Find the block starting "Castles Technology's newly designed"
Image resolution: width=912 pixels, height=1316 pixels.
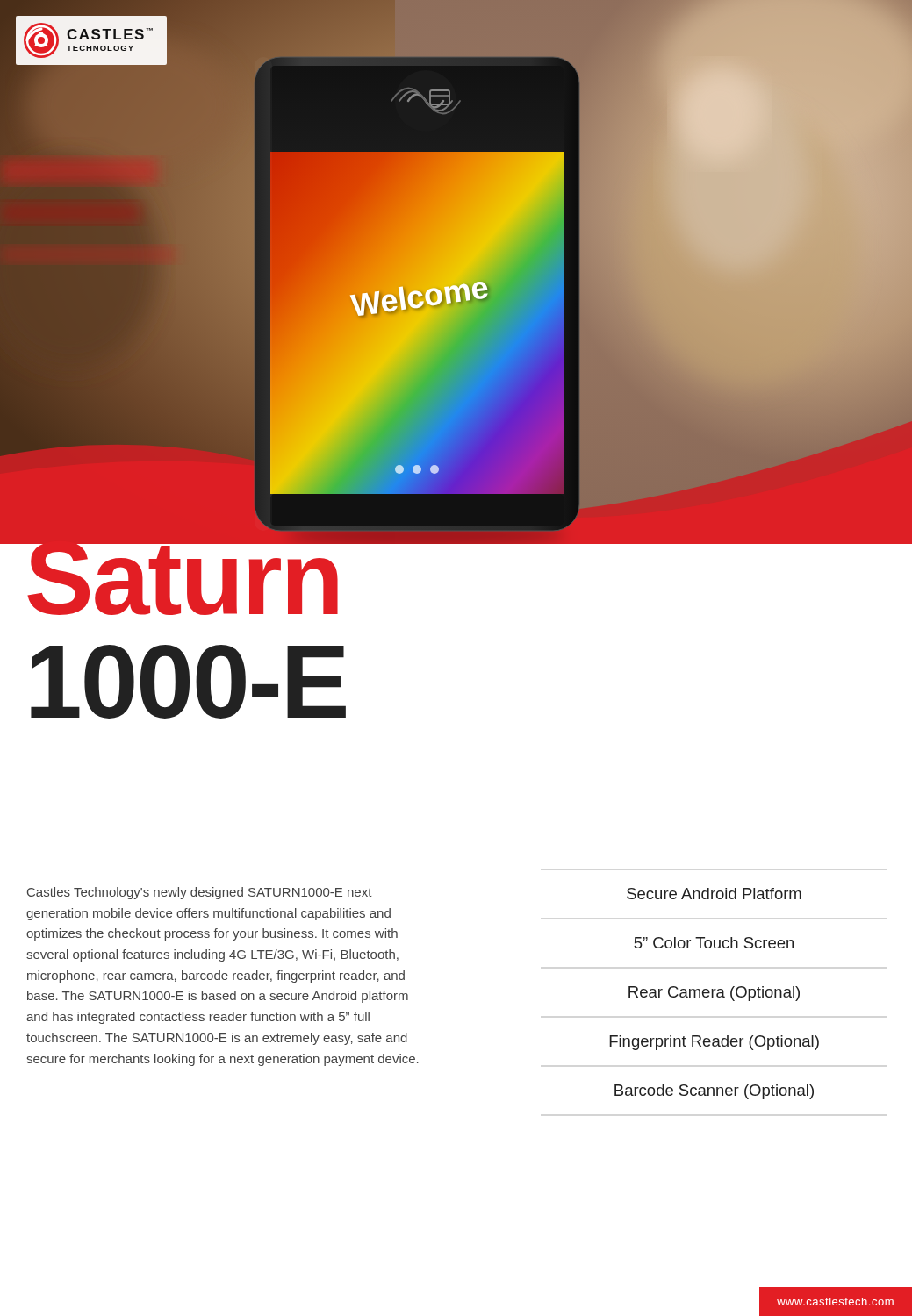click(223, 975)
